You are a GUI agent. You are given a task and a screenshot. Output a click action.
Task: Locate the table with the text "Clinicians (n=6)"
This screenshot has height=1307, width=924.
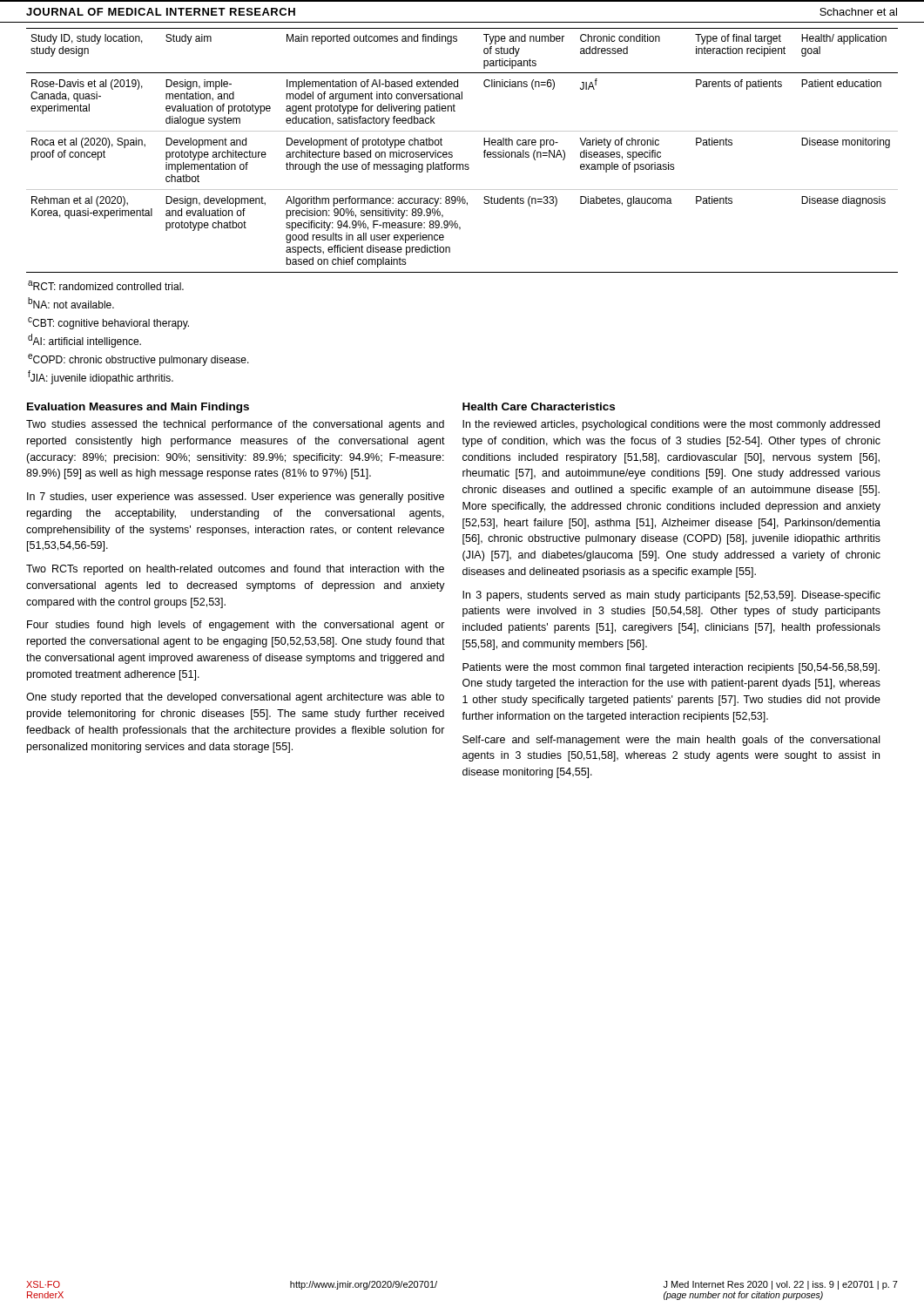point(462,150)
